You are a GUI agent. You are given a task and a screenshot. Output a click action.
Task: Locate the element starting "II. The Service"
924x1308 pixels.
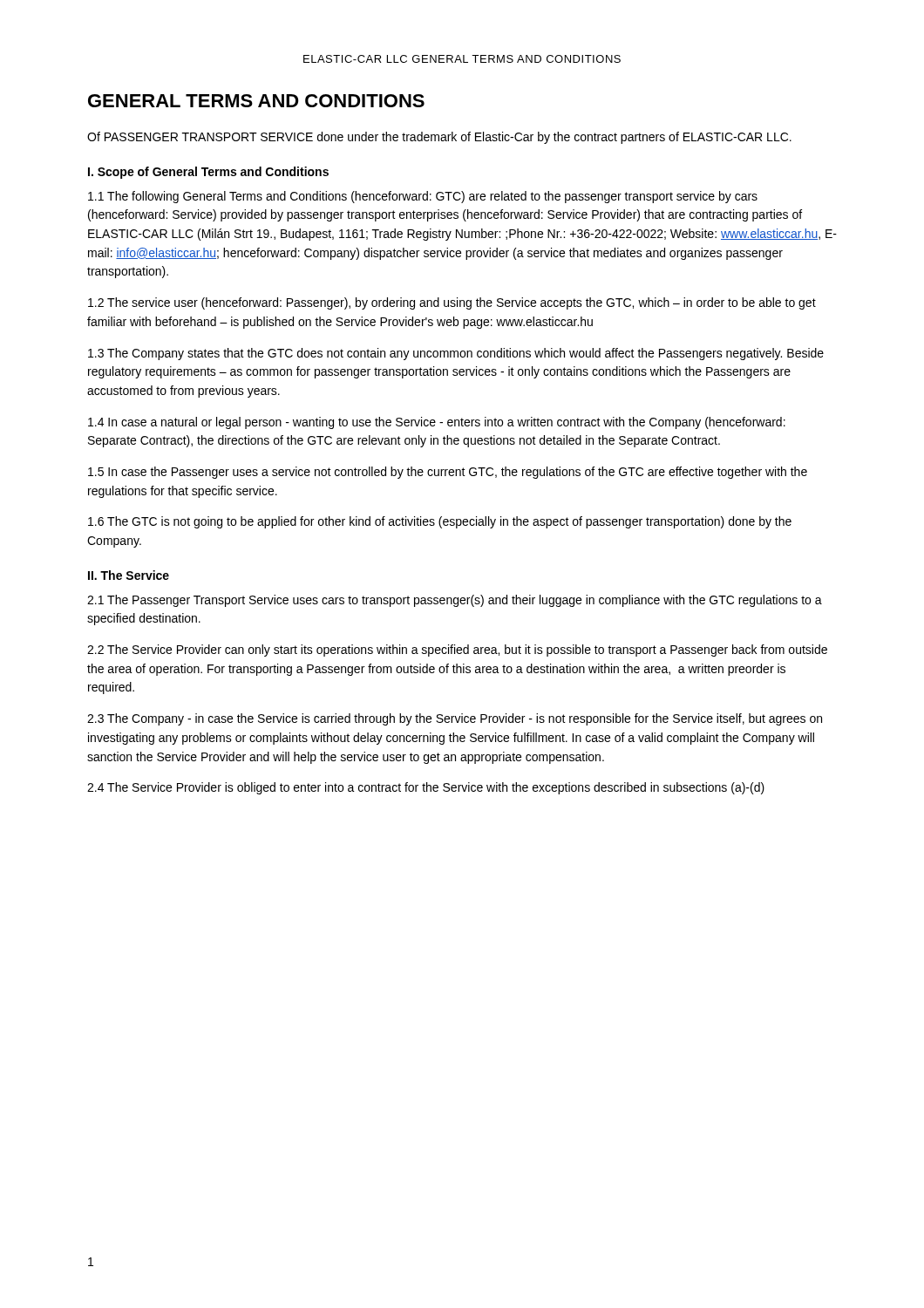(x=128, y=575)
